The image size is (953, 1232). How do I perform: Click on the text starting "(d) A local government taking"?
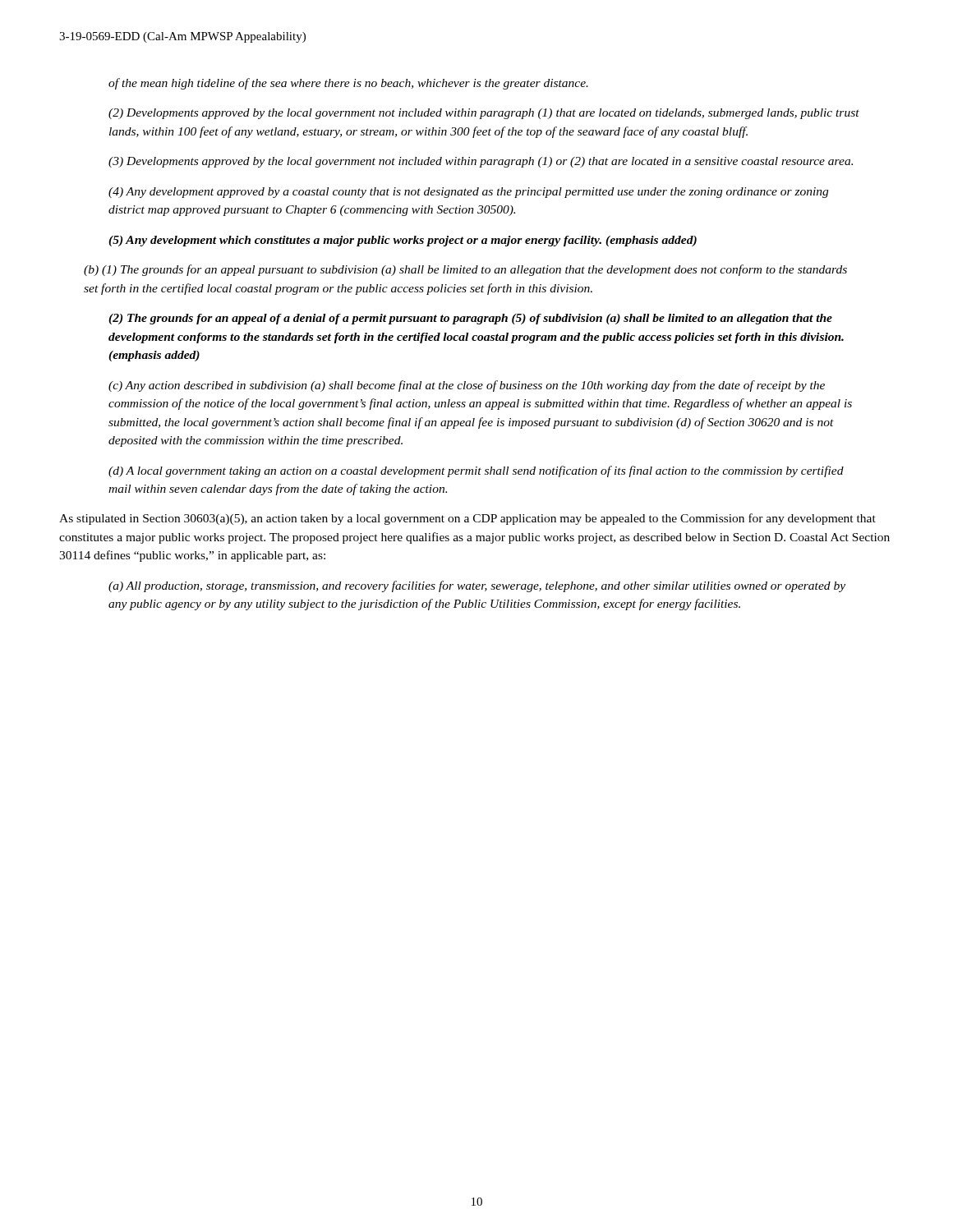point(485,480)
